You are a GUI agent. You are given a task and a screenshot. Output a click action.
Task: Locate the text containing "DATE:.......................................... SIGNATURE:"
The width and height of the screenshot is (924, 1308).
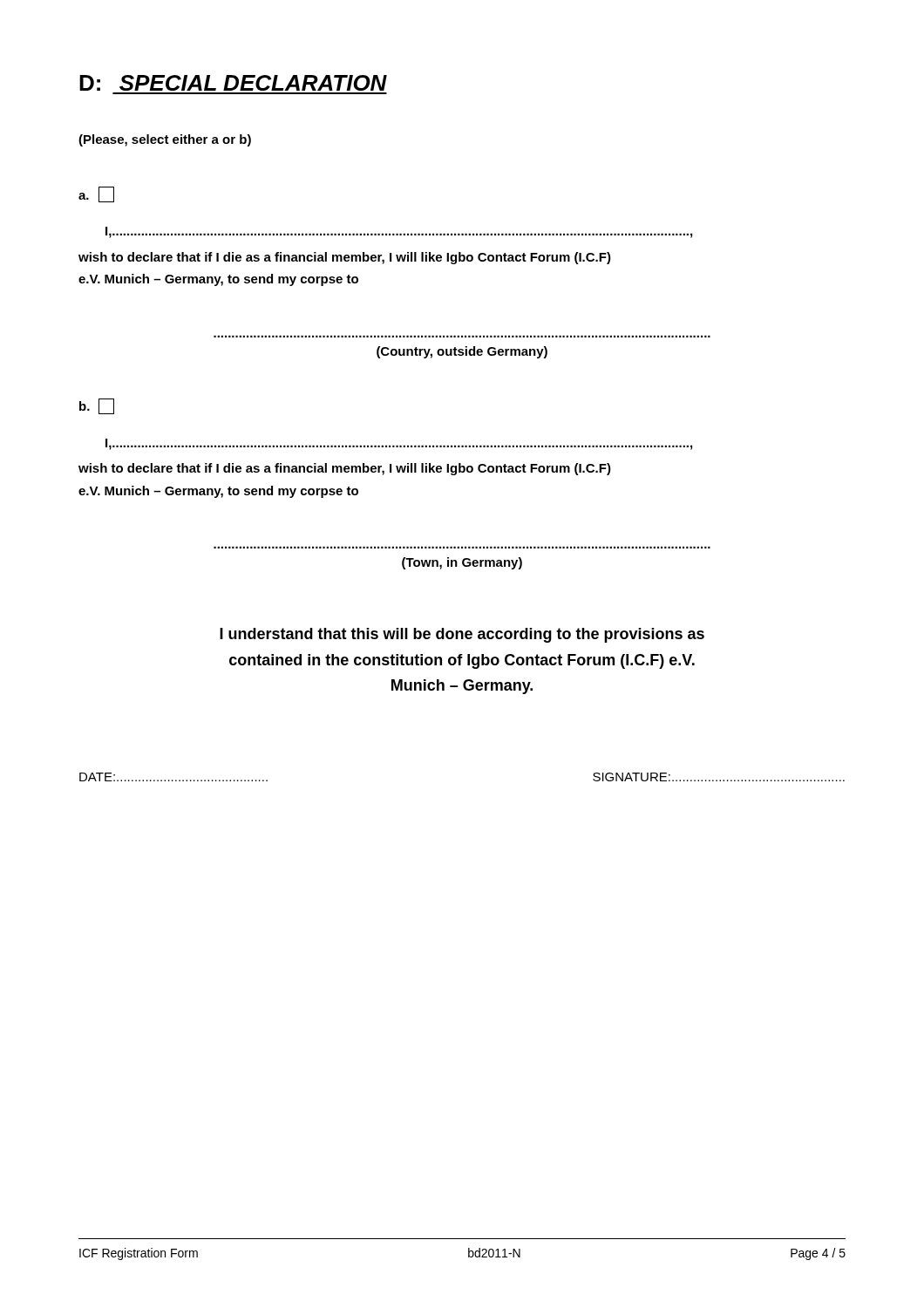(95, 777)
